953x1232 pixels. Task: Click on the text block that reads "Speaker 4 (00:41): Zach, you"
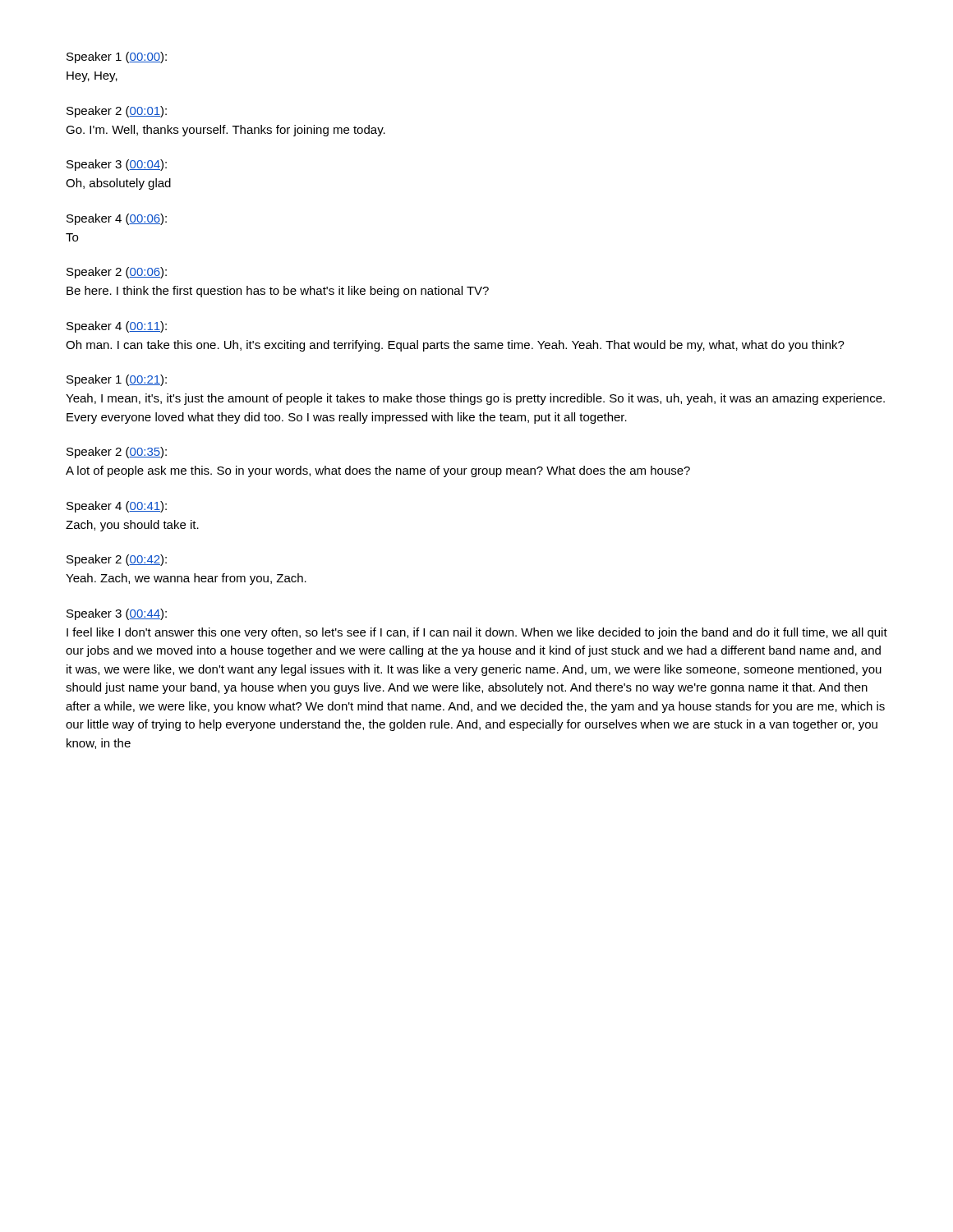(117, 507)
